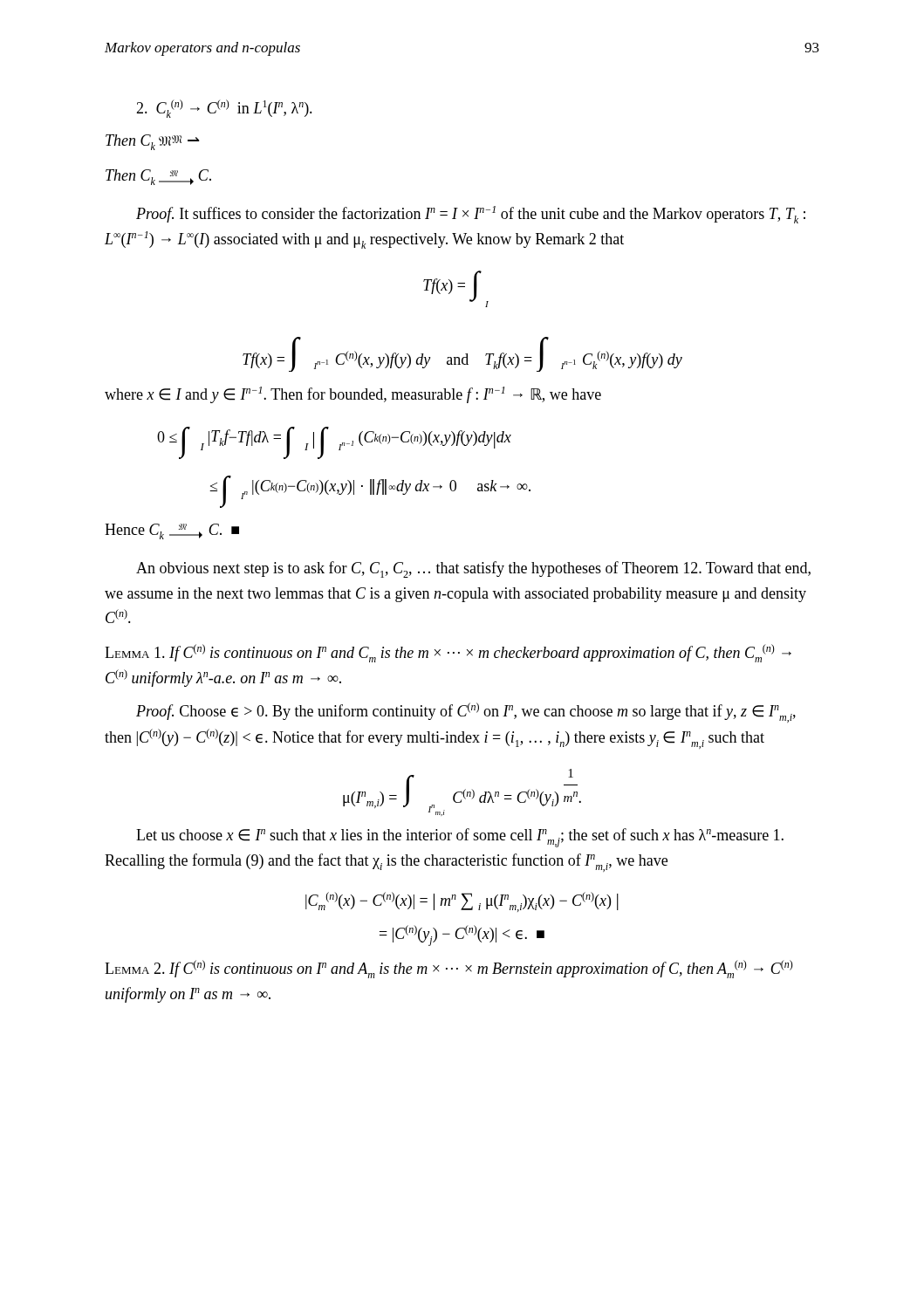The width and height of the screenshot is (924, 1309).
Task: Locate the block of text that opens with "An obvious next step is to ask for"
Action: click(458, 593)
